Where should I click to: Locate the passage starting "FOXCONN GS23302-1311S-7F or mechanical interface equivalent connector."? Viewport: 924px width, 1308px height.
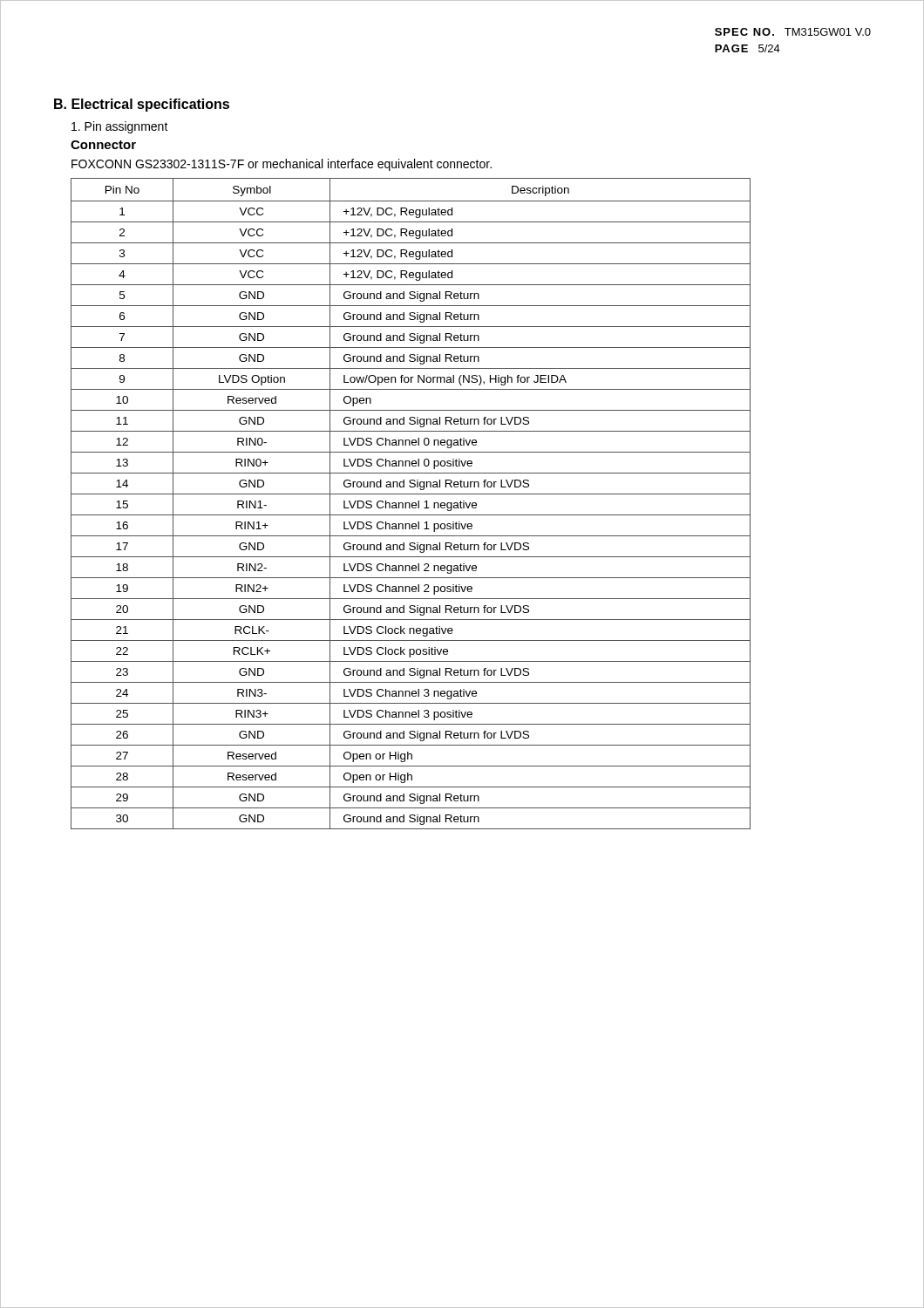click(282, 164)
